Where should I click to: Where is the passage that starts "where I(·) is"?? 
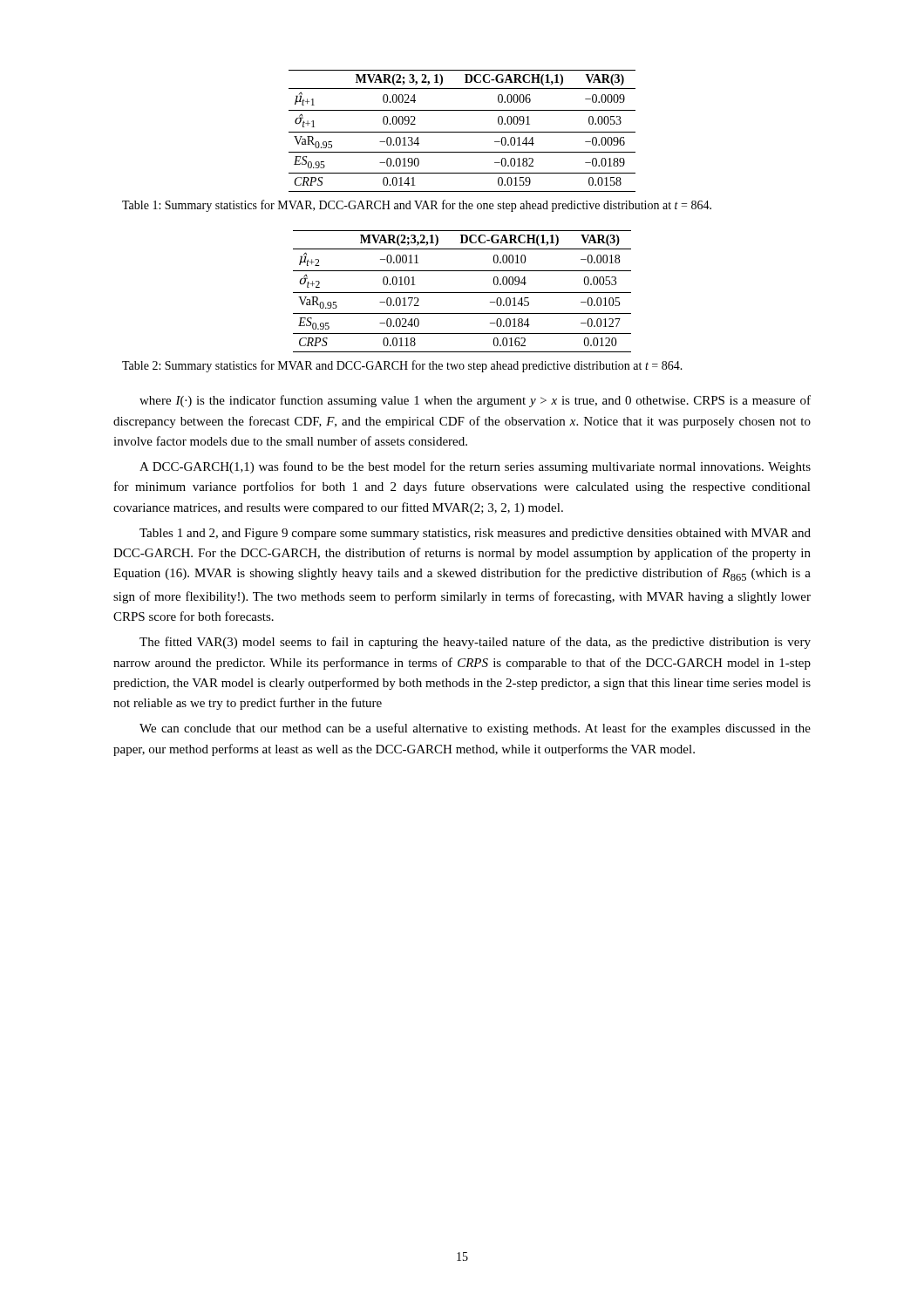462,575
